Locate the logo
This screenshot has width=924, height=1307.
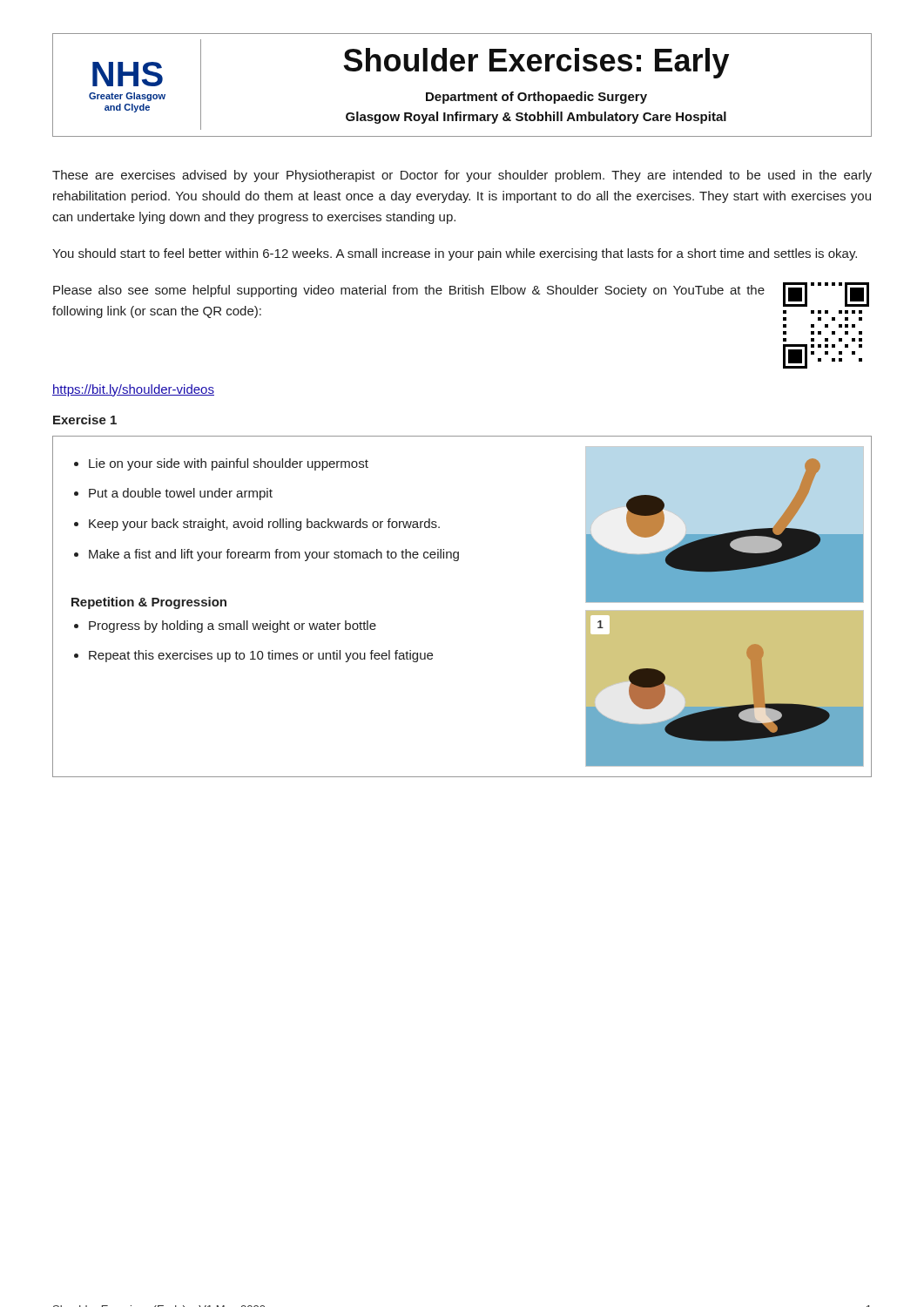click(x=127, y=85)
